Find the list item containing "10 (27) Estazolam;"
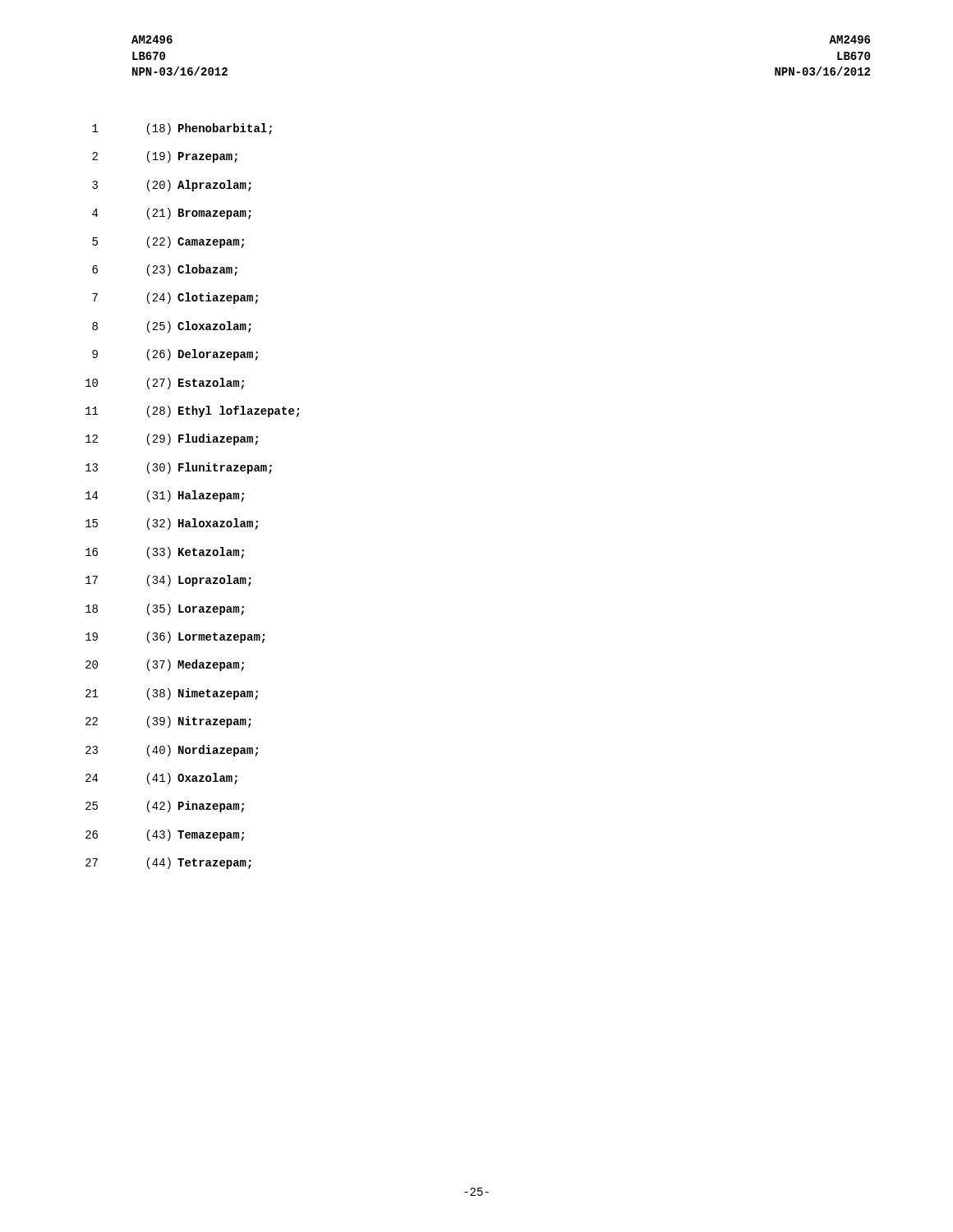The width and height of the screenshot is (953, 1232). (x=165, y=384)
